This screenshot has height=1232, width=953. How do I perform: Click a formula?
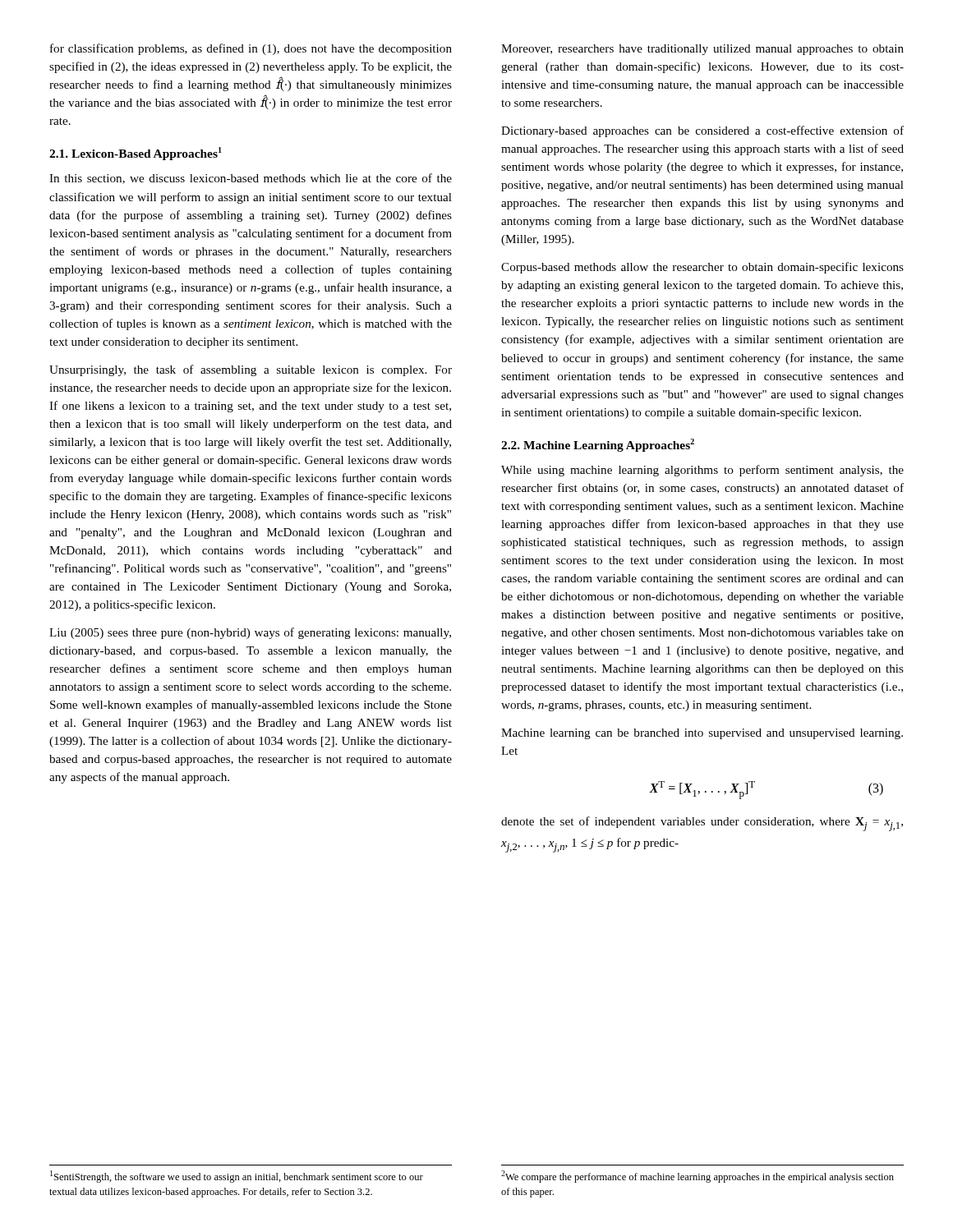(702, 787)
